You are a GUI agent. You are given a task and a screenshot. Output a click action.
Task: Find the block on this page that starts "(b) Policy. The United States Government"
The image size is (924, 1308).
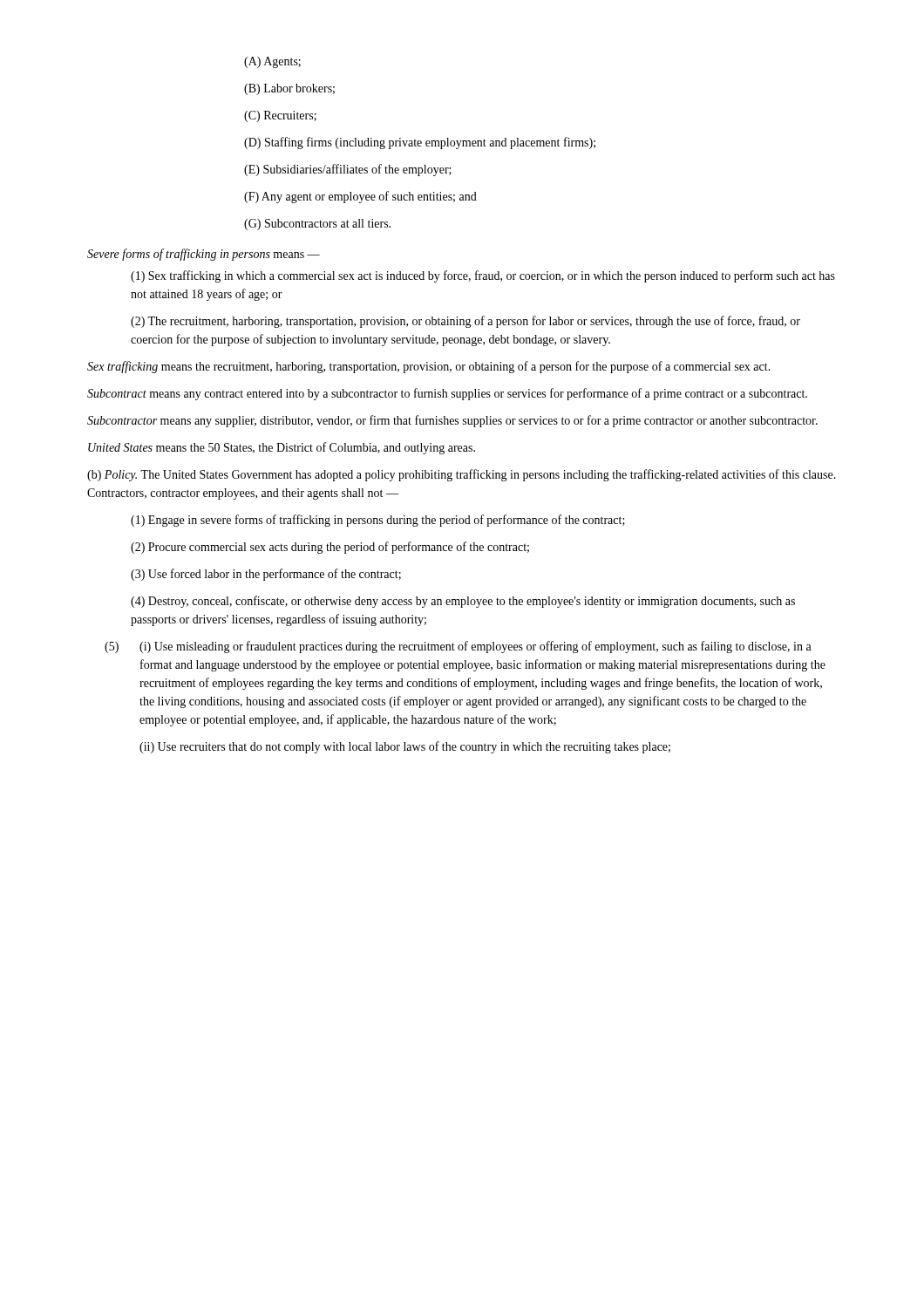(x=462, y=484)
